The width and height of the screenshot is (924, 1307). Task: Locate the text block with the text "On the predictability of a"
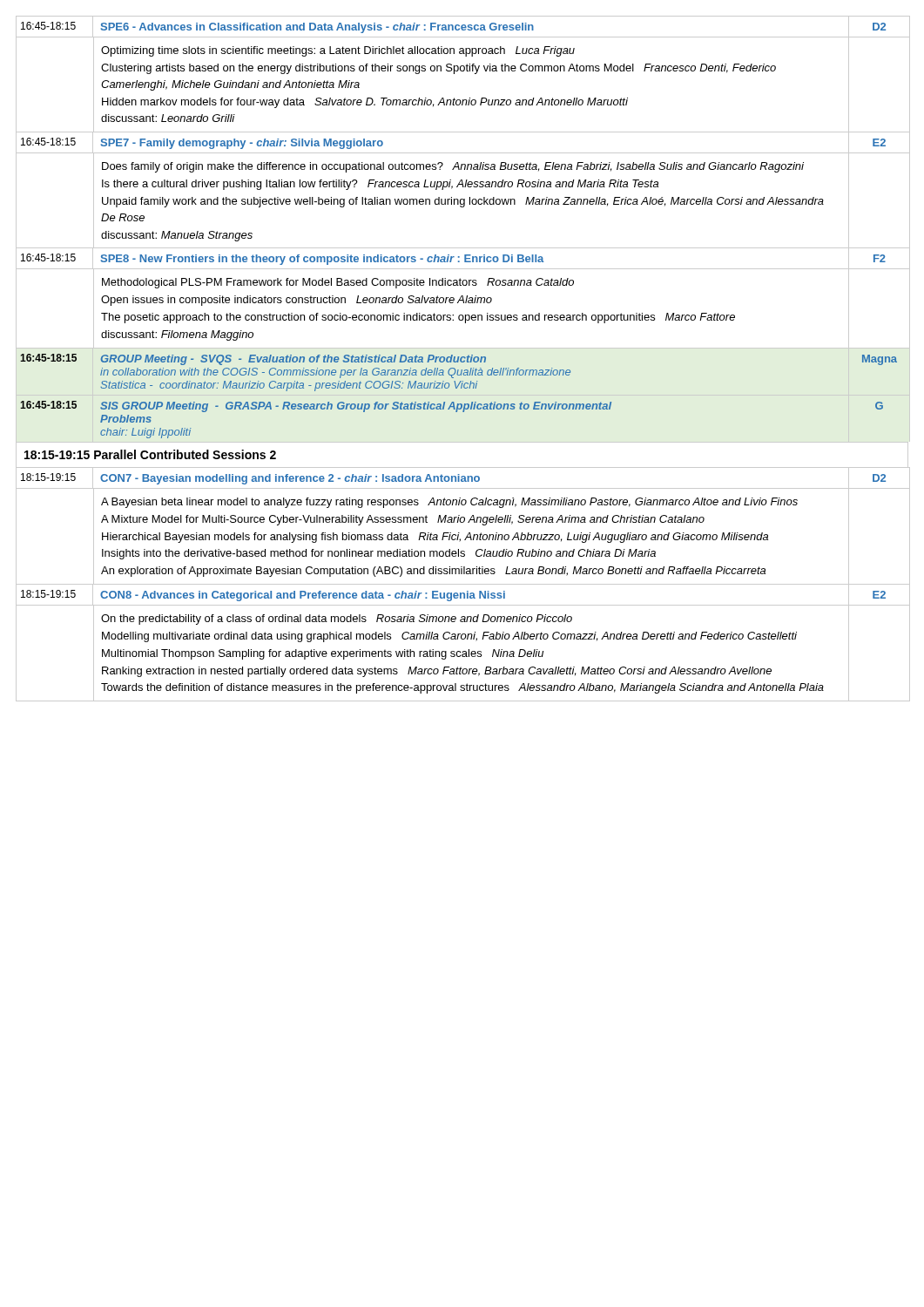471,654
